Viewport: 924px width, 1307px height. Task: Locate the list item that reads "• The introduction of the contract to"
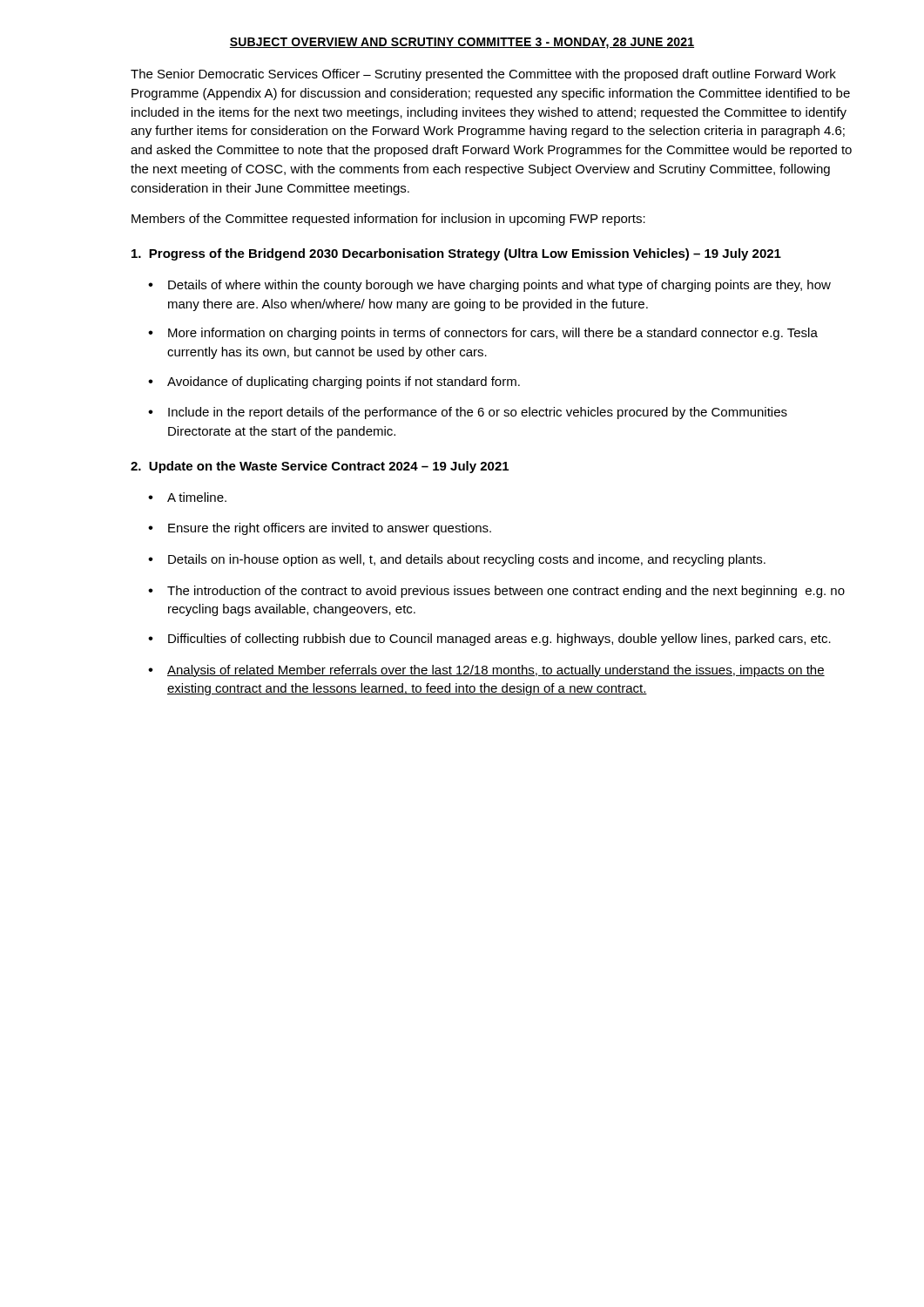pos(501,600)
